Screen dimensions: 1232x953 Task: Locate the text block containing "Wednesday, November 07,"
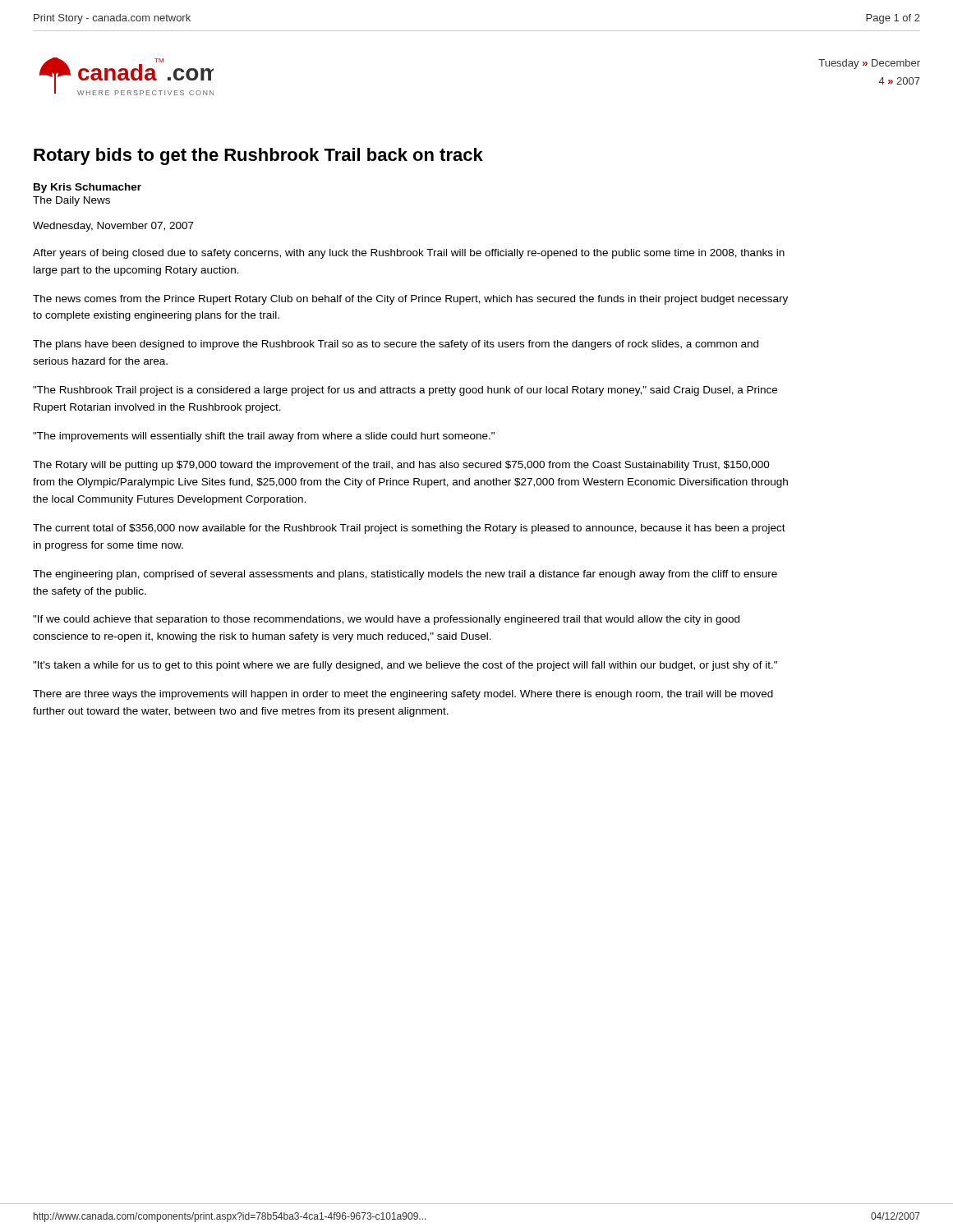pos(113,225)
